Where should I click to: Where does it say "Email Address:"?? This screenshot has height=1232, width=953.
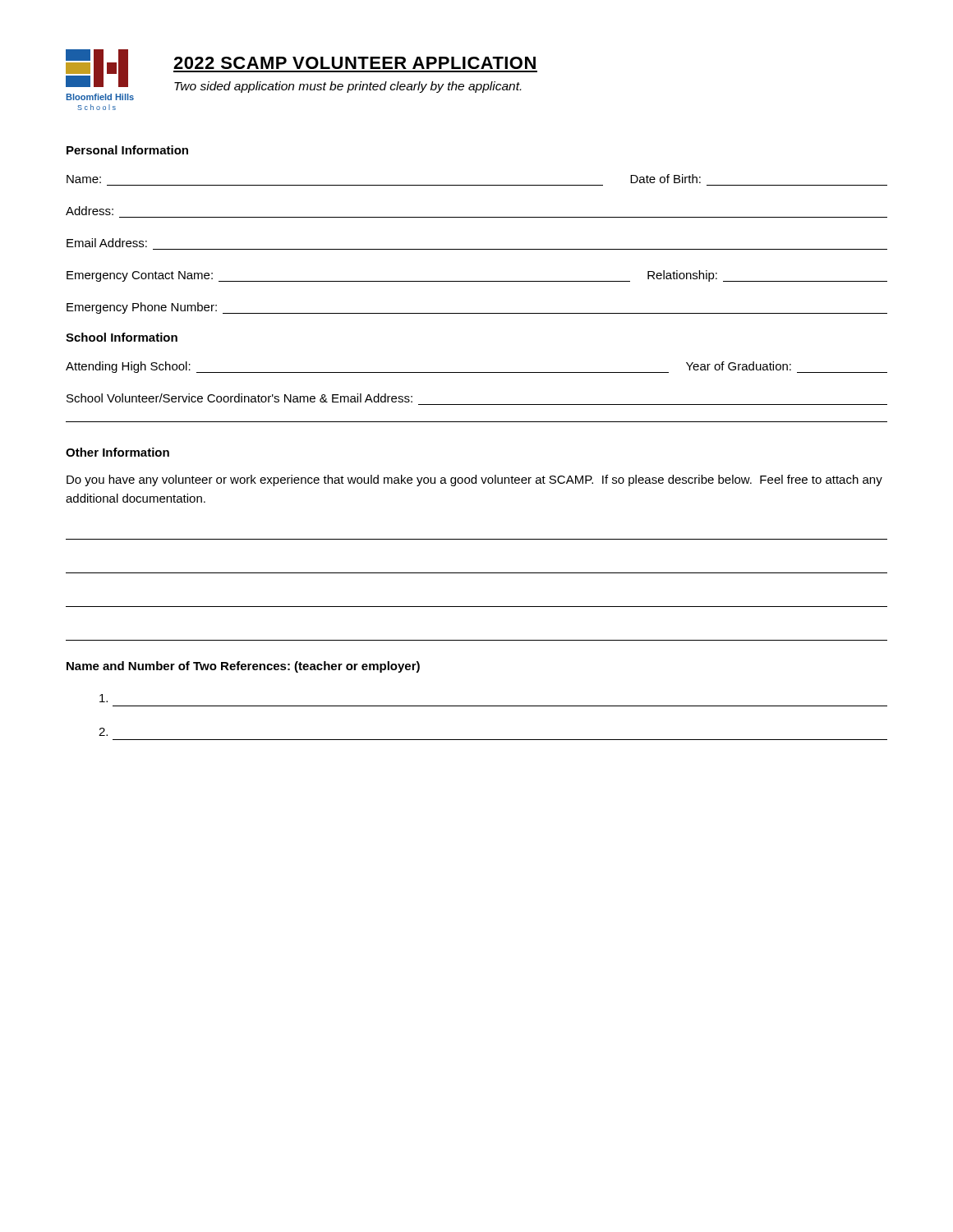[476, 243]
